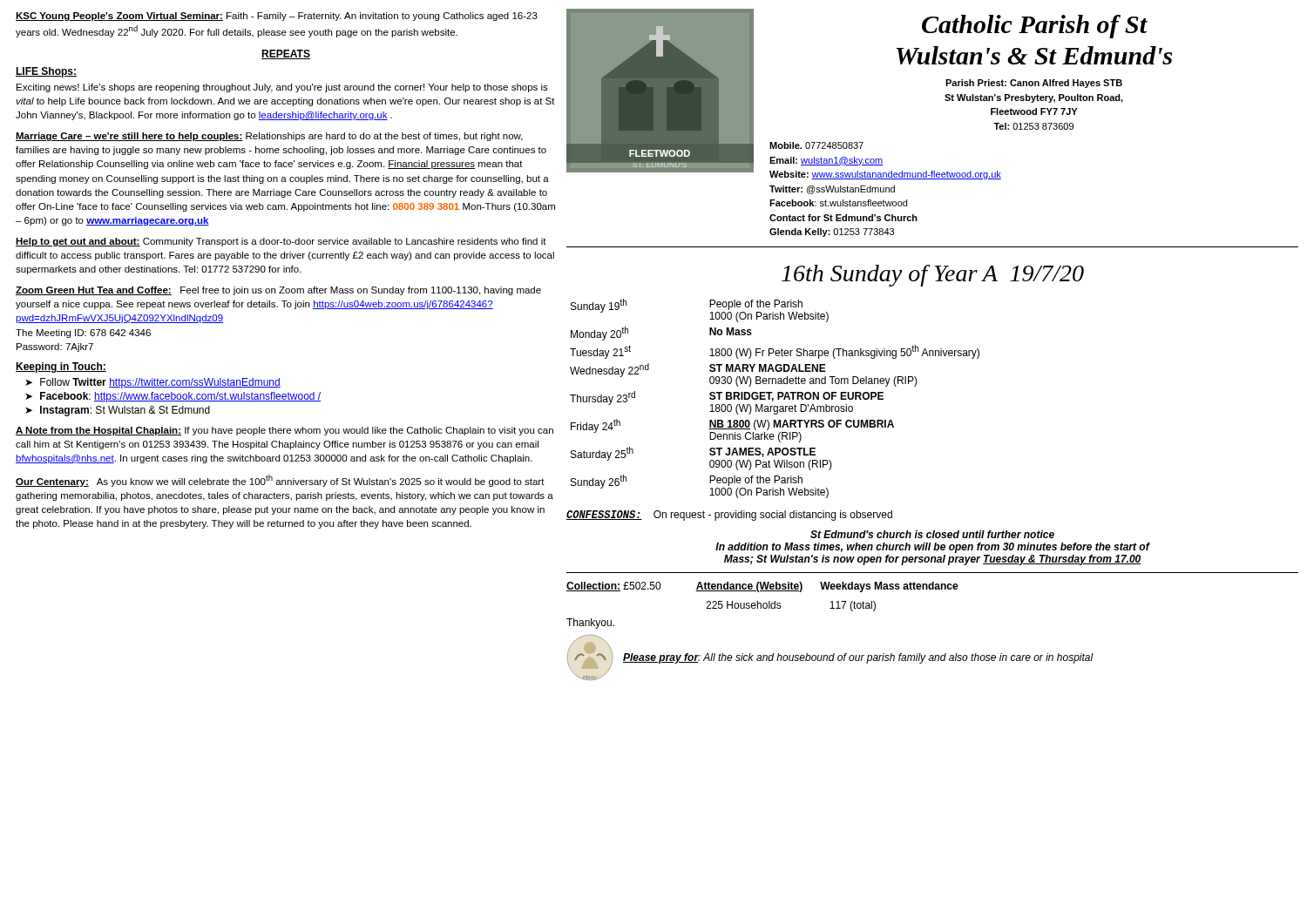Find "➤ Facebook: https://www.facebook.com/st.wulstansfleetwood /" on this page

[173, 396]
